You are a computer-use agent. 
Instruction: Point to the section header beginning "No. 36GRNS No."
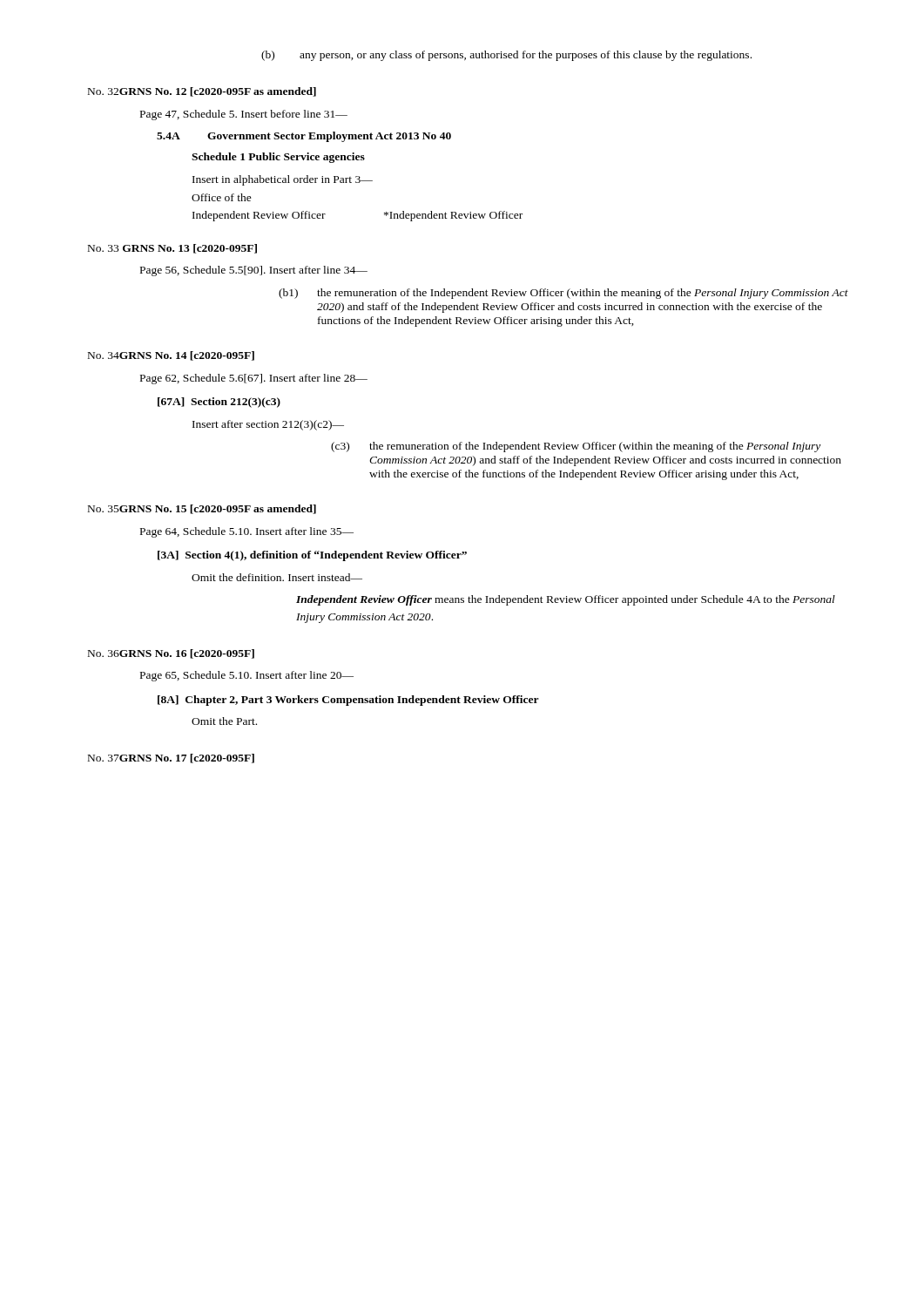pyautogui.click(x=171, y=654)
